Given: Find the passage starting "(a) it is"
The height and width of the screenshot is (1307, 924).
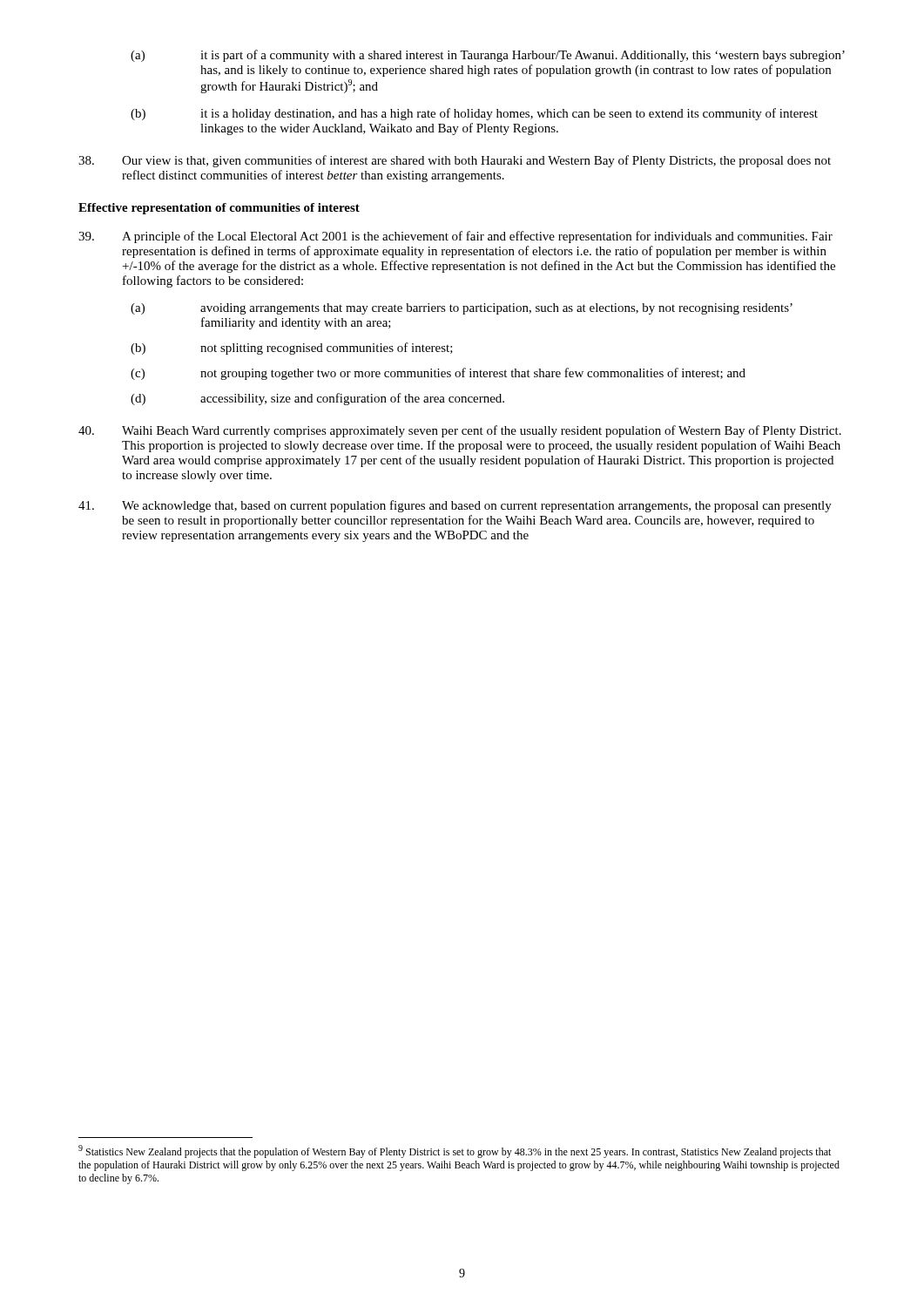Looking at the screenshot, I should (462, 71).
